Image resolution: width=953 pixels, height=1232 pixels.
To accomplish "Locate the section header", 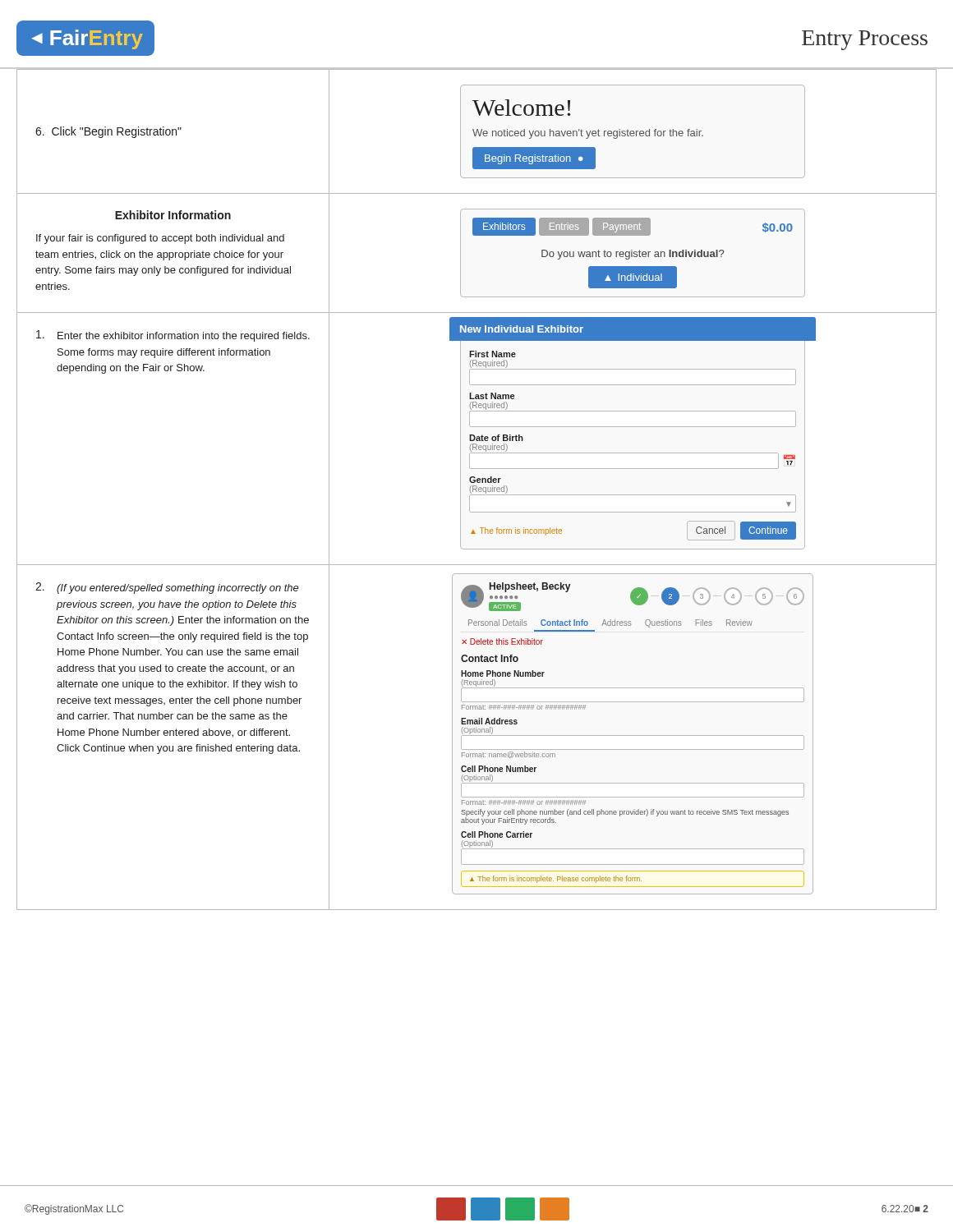I will [173, 215].
